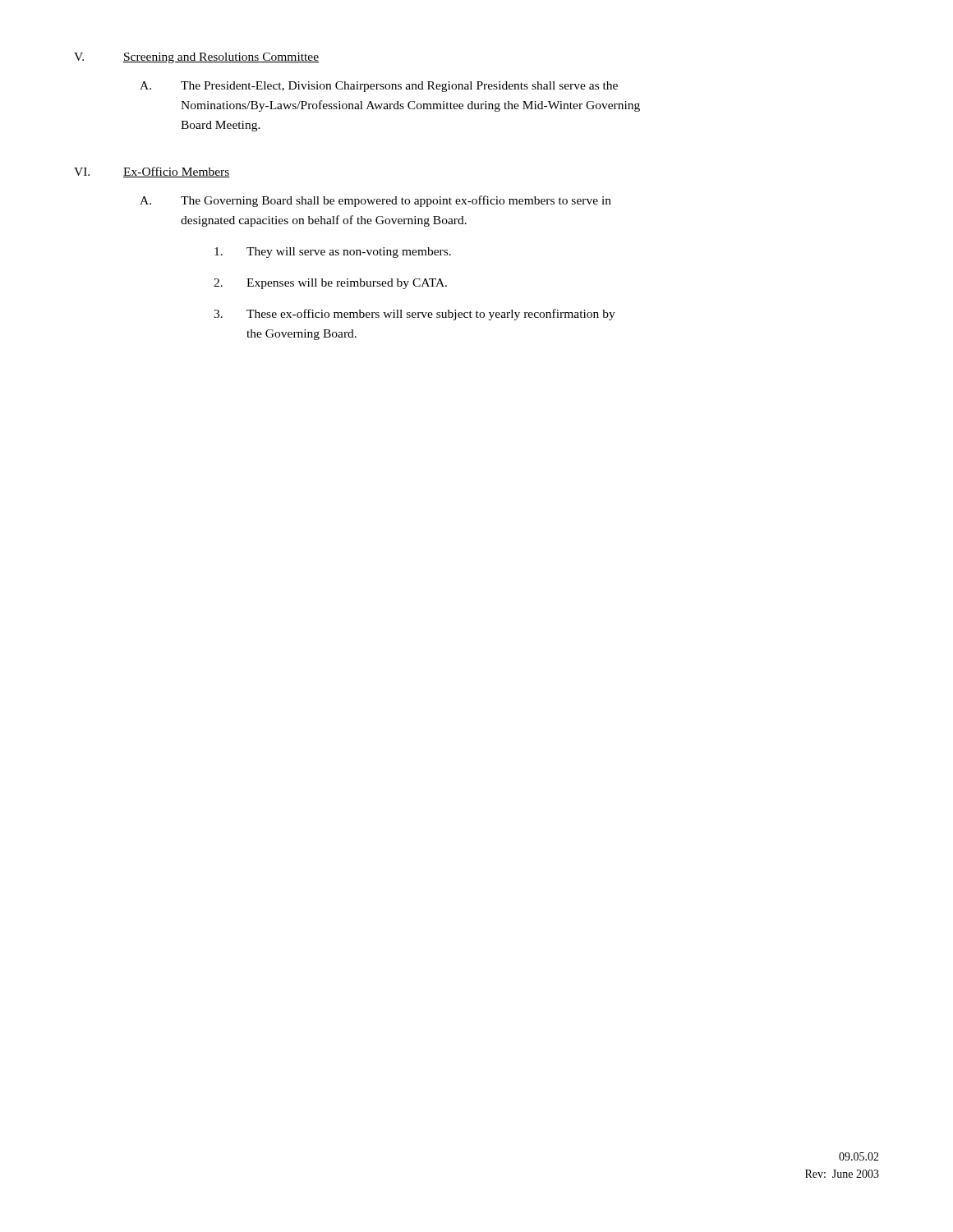This screenshot has width=953, height=1232.
Task: Click on the list item containing "2. Expenses will be reimbursed by CATA."
Action: coord(331,283)
